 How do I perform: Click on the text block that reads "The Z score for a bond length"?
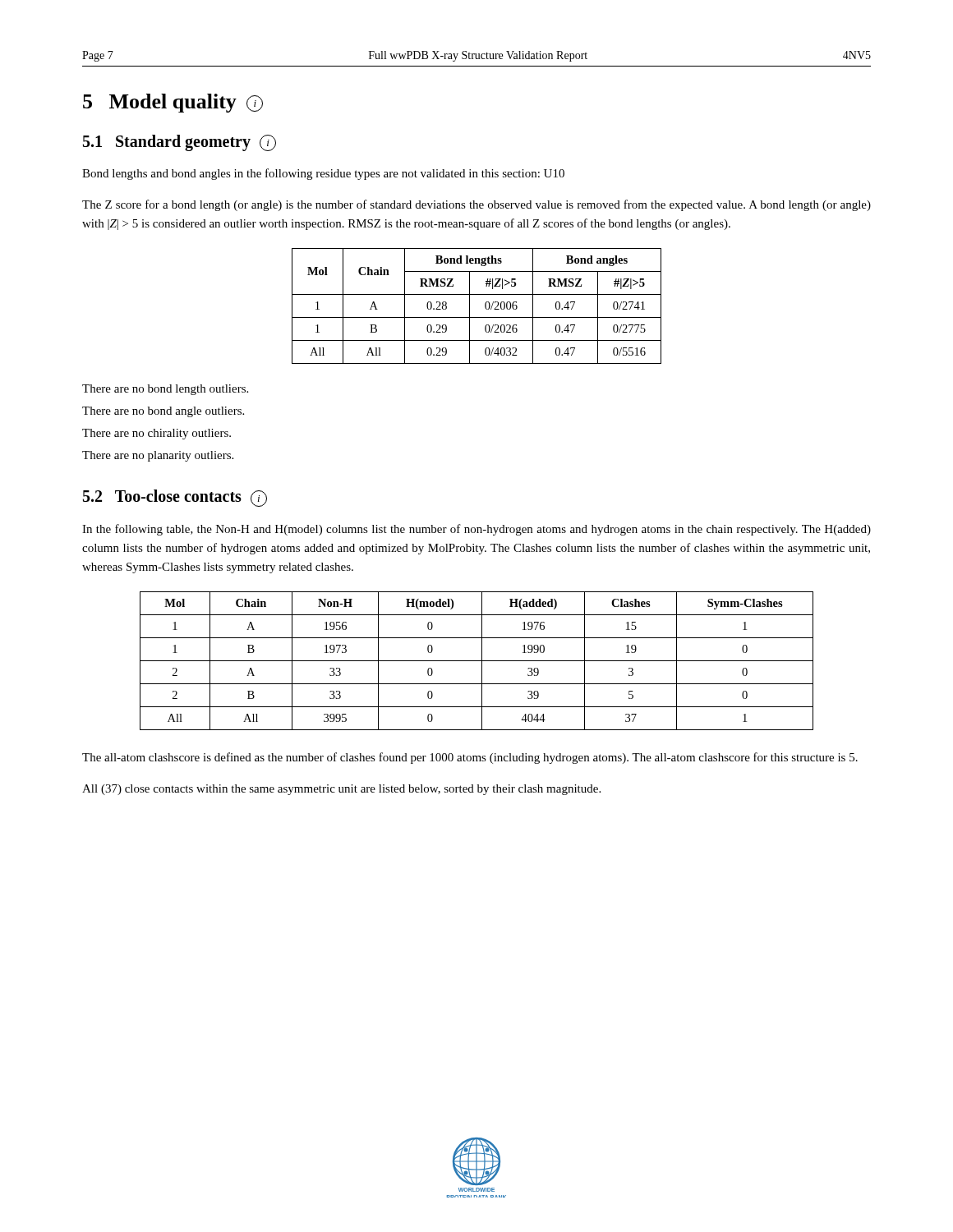point(476,214)
